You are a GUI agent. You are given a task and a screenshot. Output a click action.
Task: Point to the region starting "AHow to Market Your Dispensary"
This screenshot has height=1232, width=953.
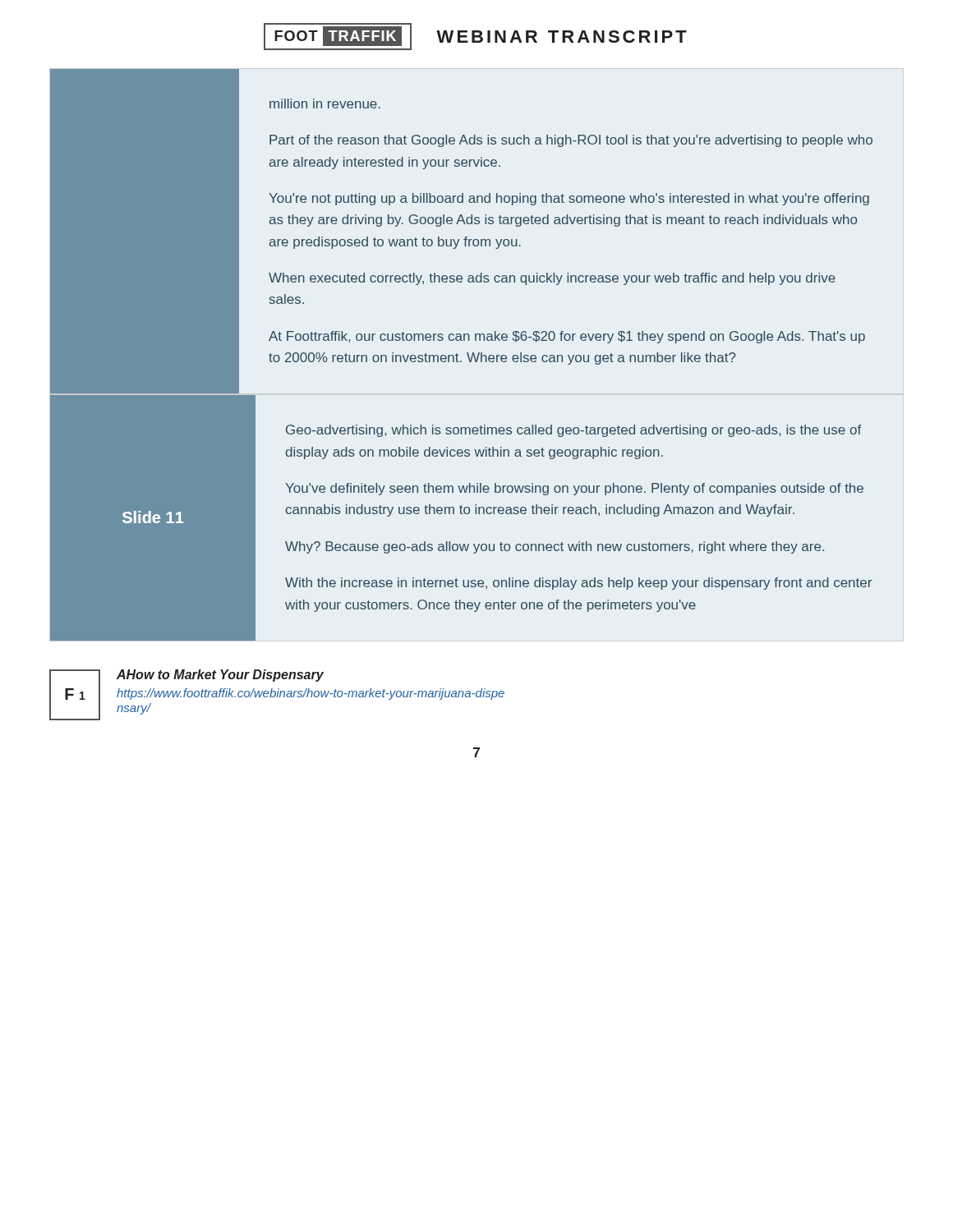click(220, 675)
